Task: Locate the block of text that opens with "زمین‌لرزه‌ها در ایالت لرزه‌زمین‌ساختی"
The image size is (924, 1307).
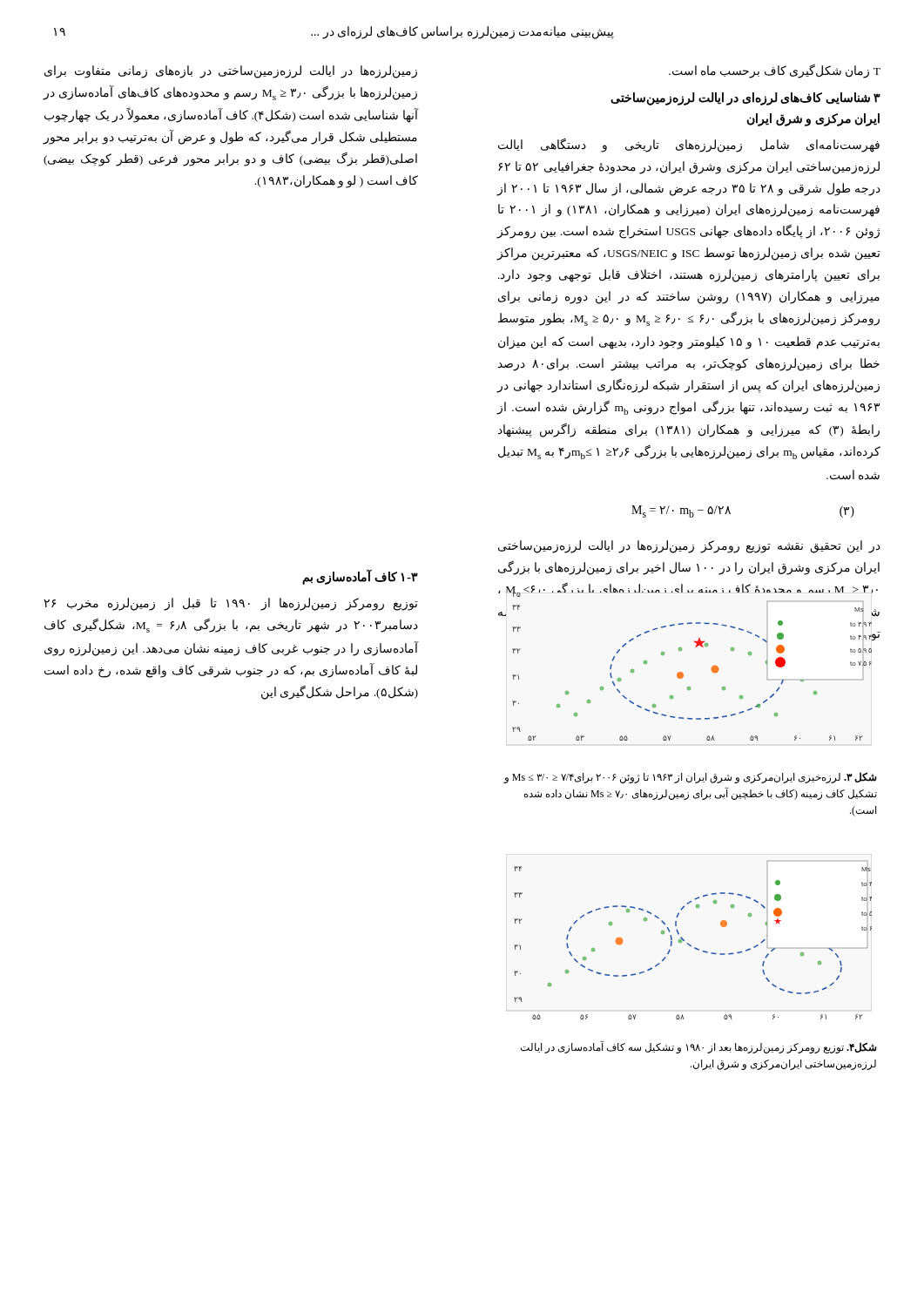Action: click(x=231, y=127)
